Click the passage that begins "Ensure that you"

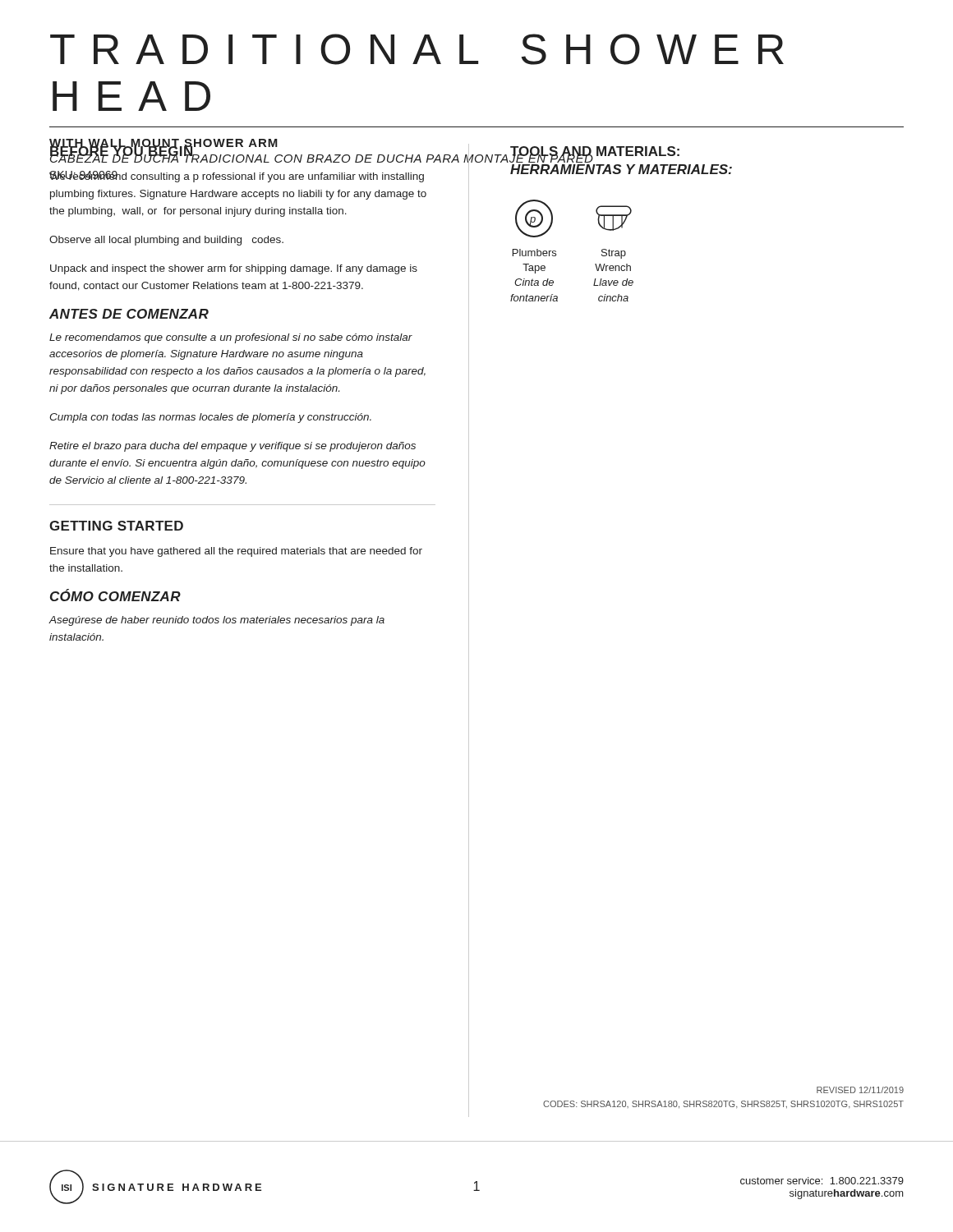click(x=242, y=560)
